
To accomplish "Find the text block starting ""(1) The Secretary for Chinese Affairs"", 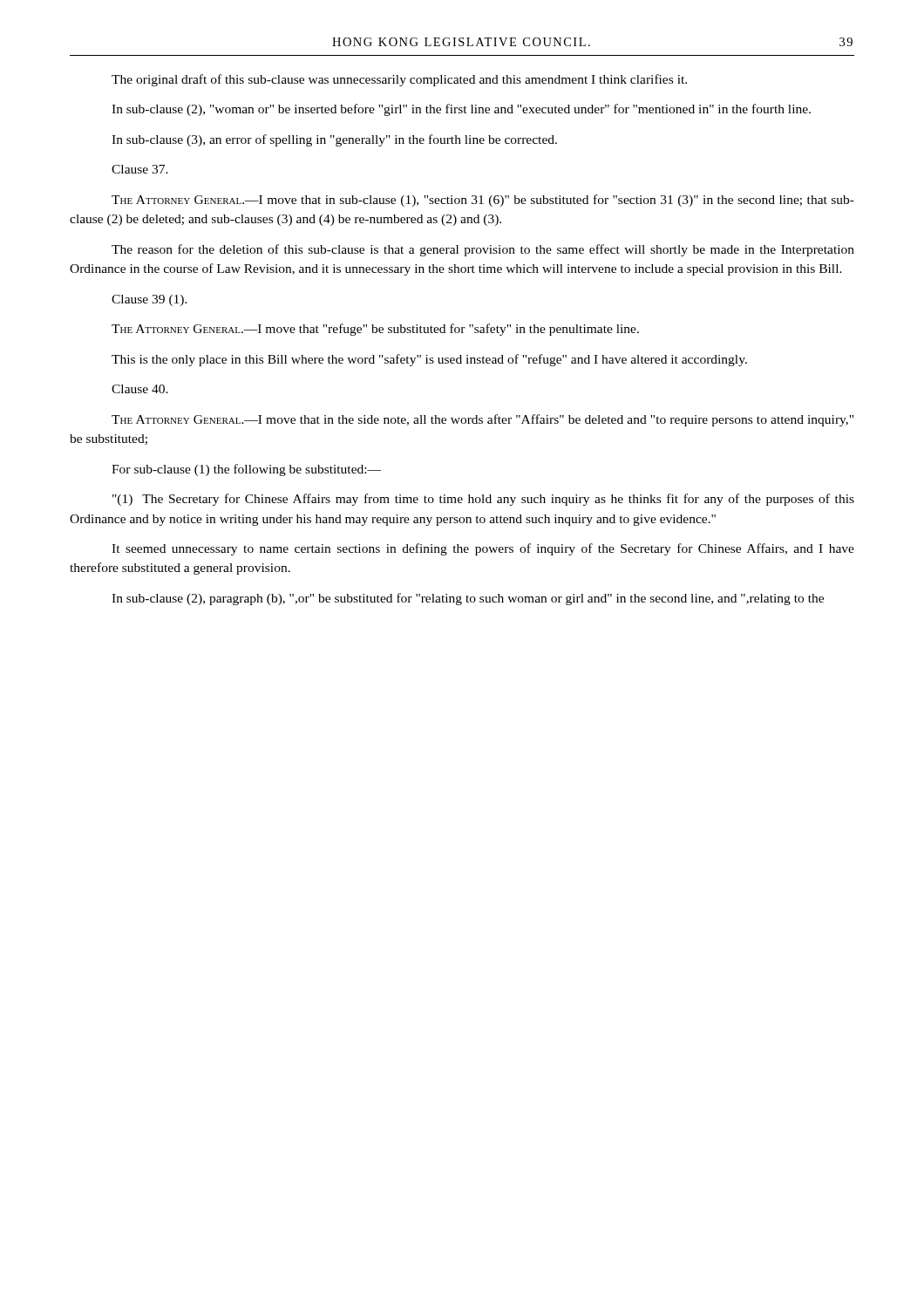I will (462, 508).
